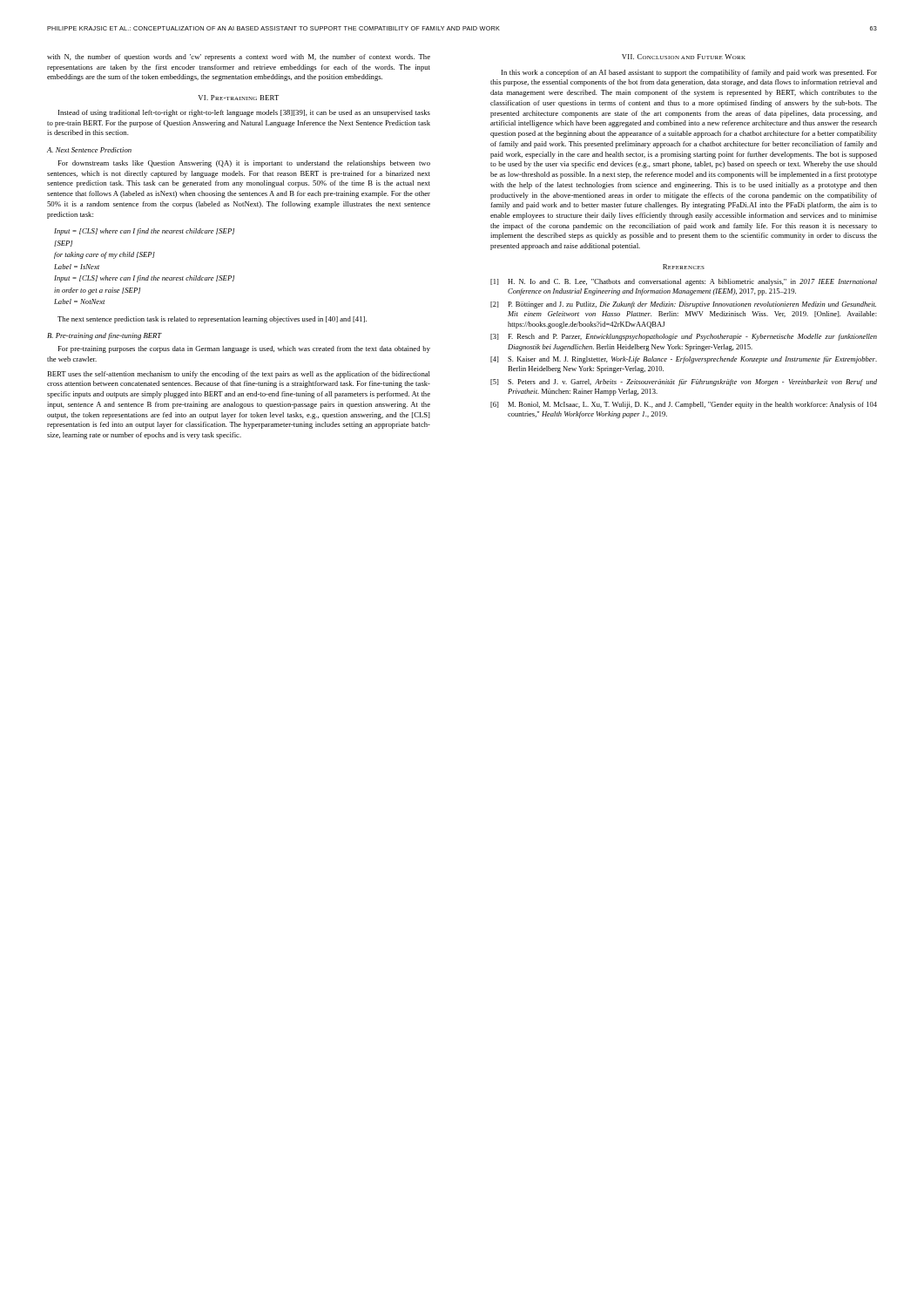This screenshot has height=1307, width=924.
Task: Where is the passage that starts "The next sentence prediction"?
Action: (239, 319)
